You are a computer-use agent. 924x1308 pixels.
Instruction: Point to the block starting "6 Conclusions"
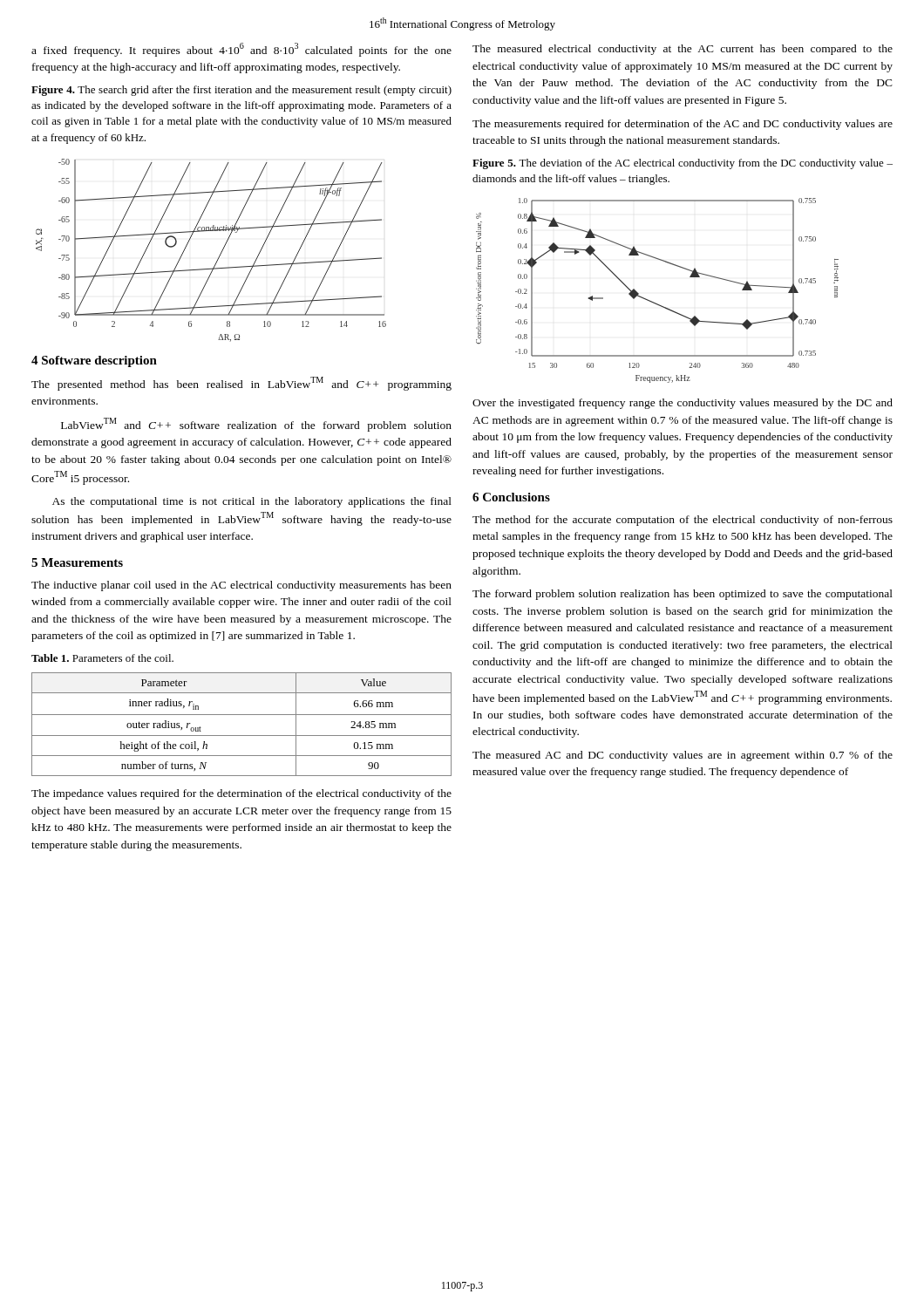(x=511, y=497)
